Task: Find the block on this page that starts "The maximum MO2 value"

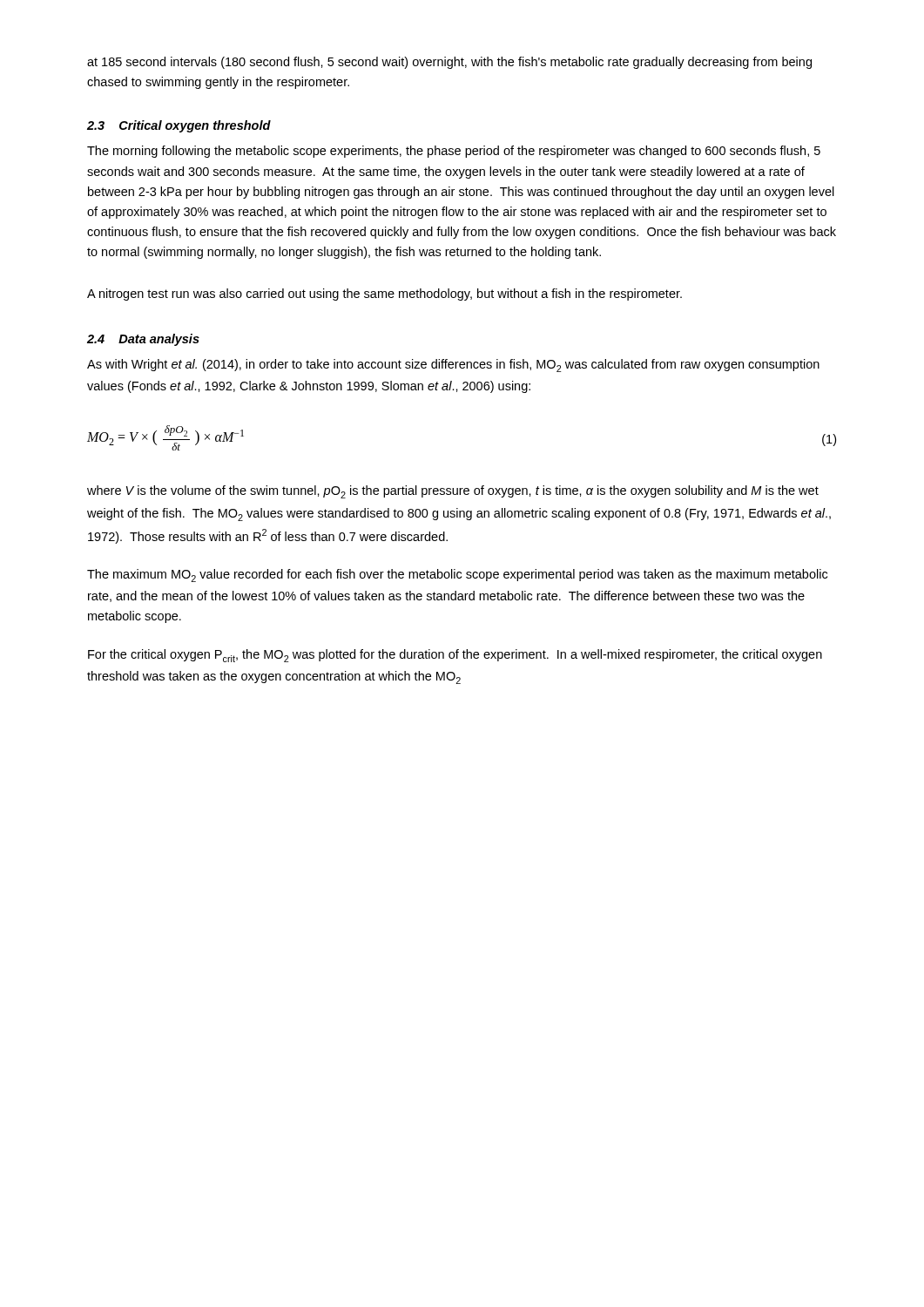Action: (458, 595)
